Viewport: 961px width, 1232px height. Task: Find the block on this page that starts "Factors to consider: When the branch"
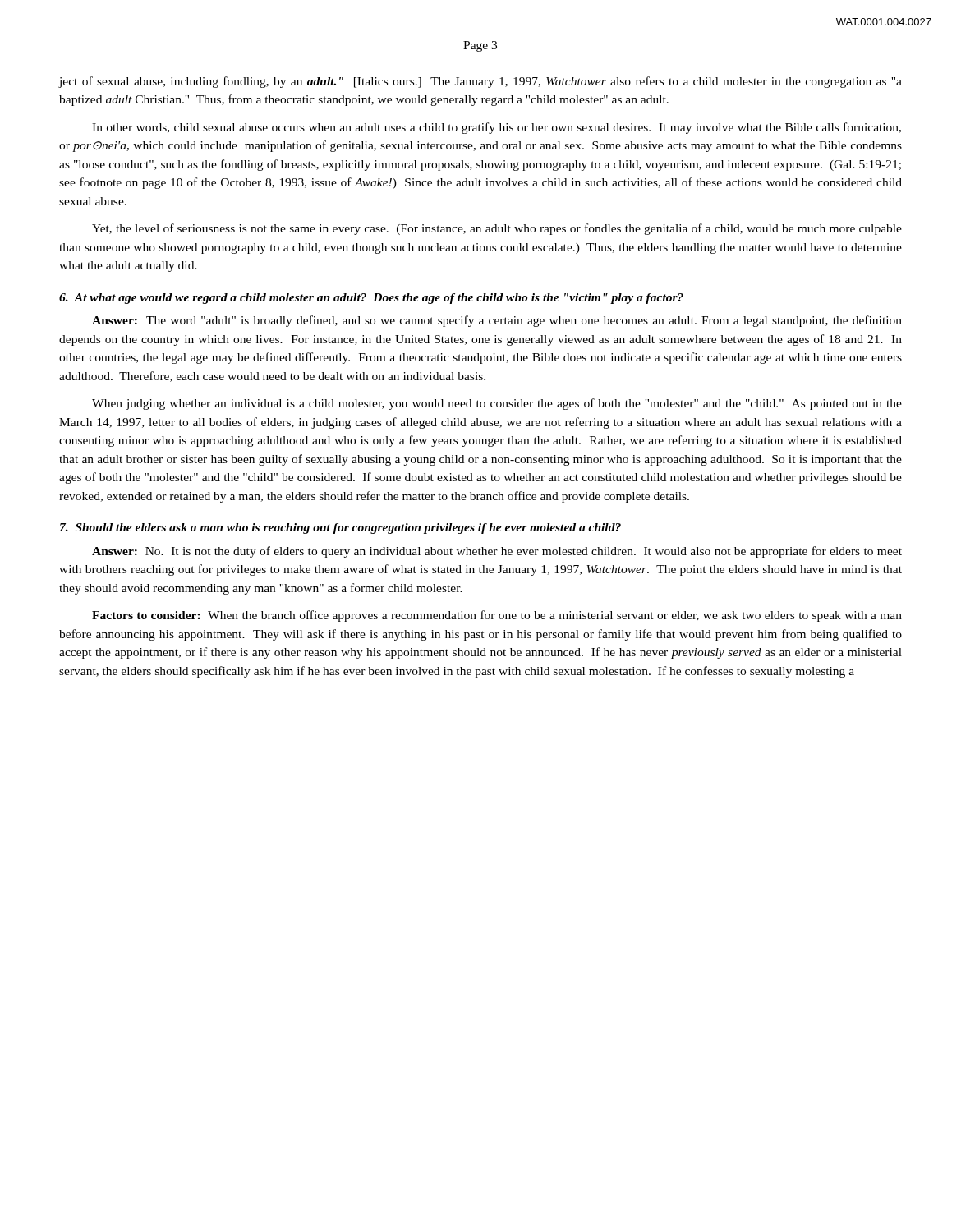tap(480, 643)
